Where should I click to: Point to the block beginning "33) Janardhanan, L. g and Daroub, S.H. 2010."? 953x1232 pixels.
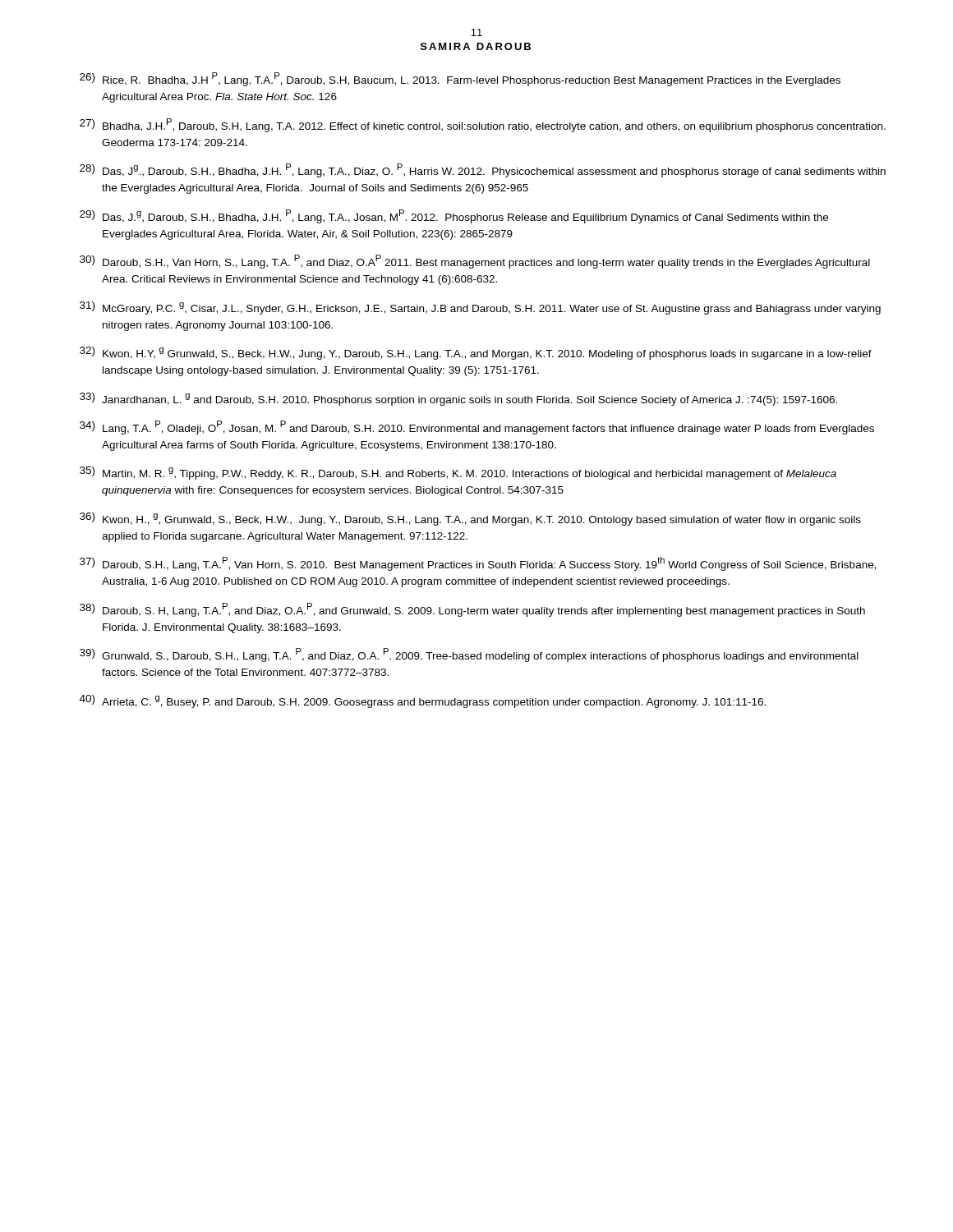(x=476, y=398)
